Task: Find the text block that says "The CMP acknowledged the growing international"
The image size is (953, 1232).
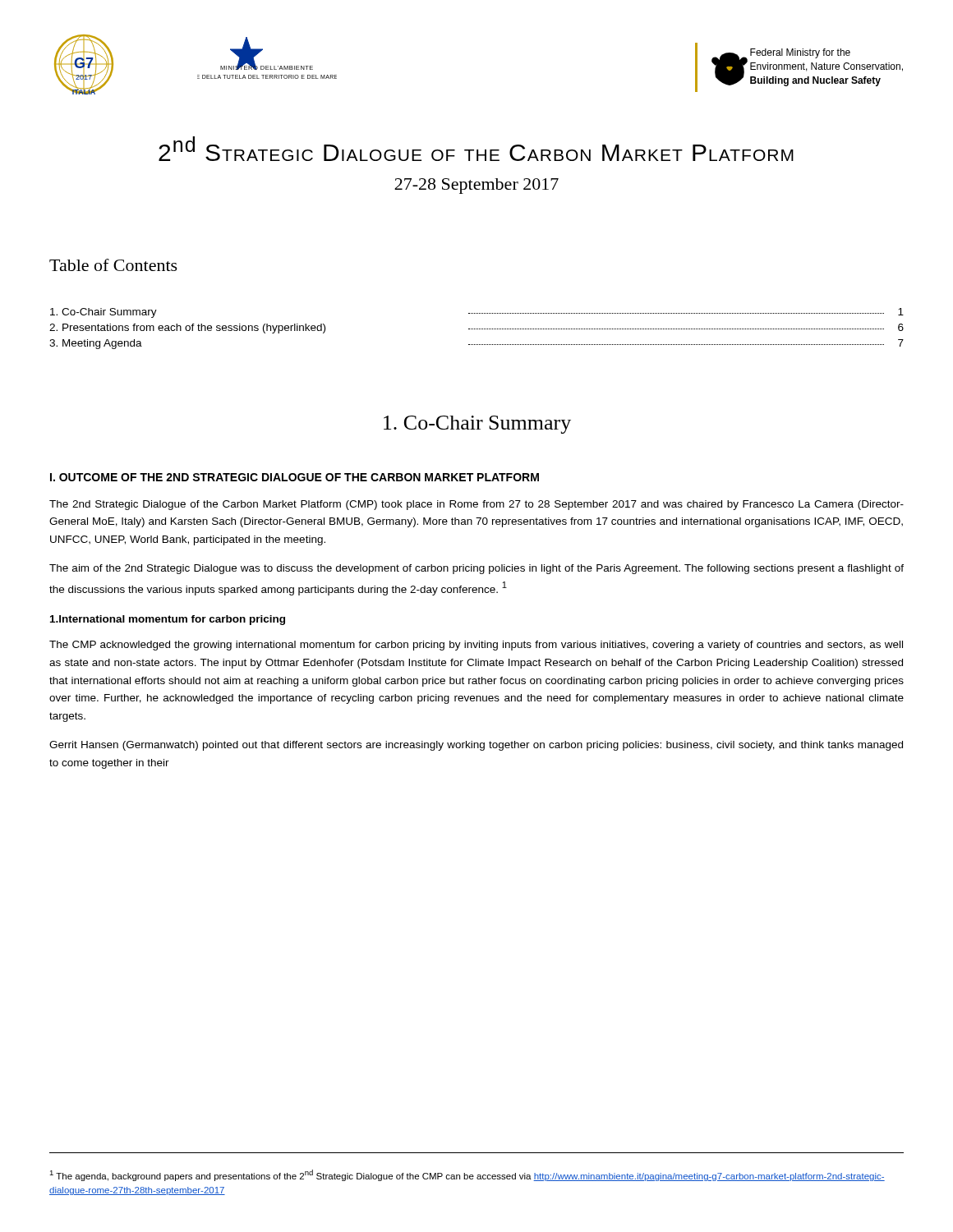Action: click(x=476, y=680)
